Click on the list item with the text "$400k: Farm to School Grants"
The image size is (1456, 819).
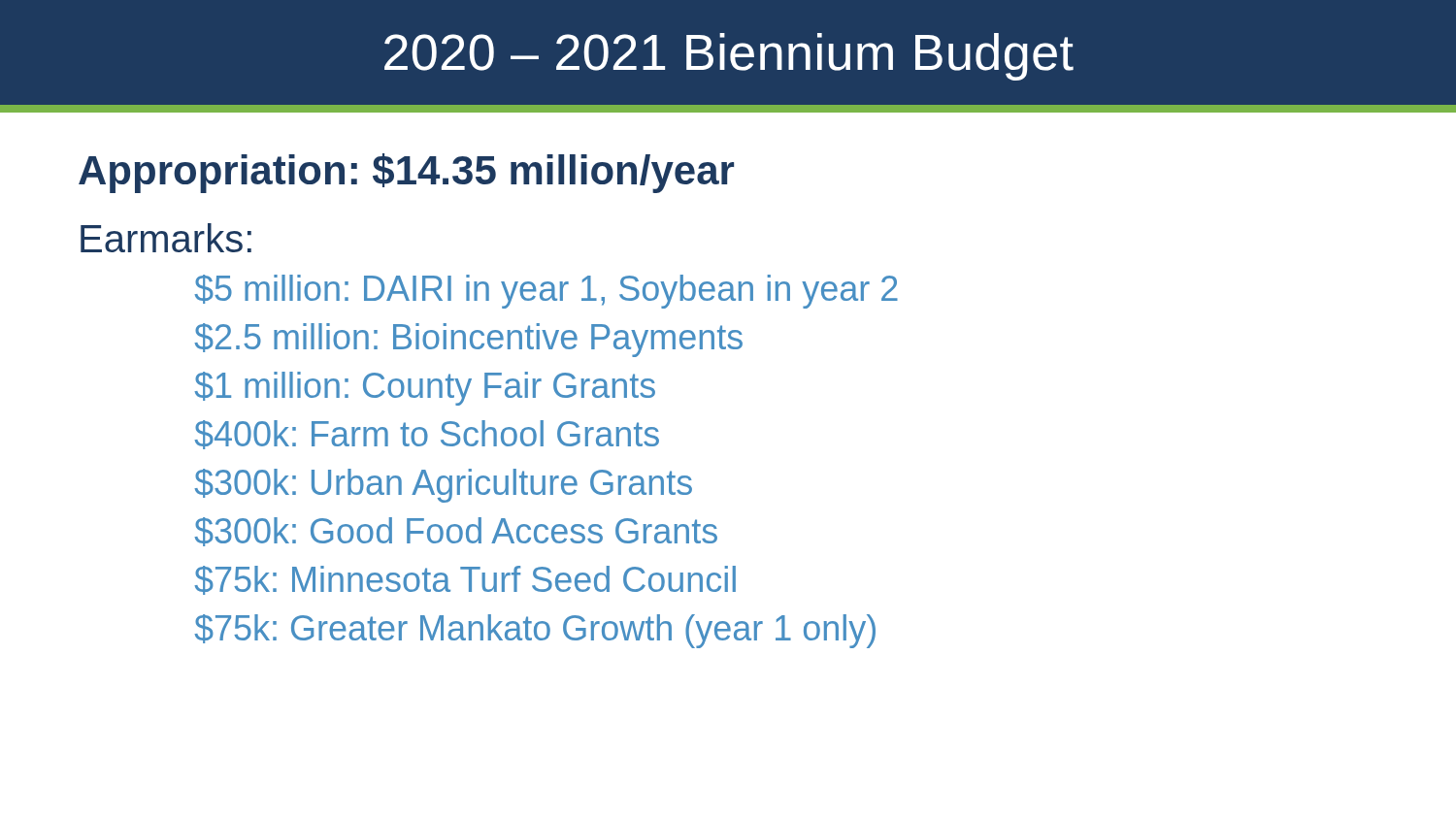coord(427,434)
